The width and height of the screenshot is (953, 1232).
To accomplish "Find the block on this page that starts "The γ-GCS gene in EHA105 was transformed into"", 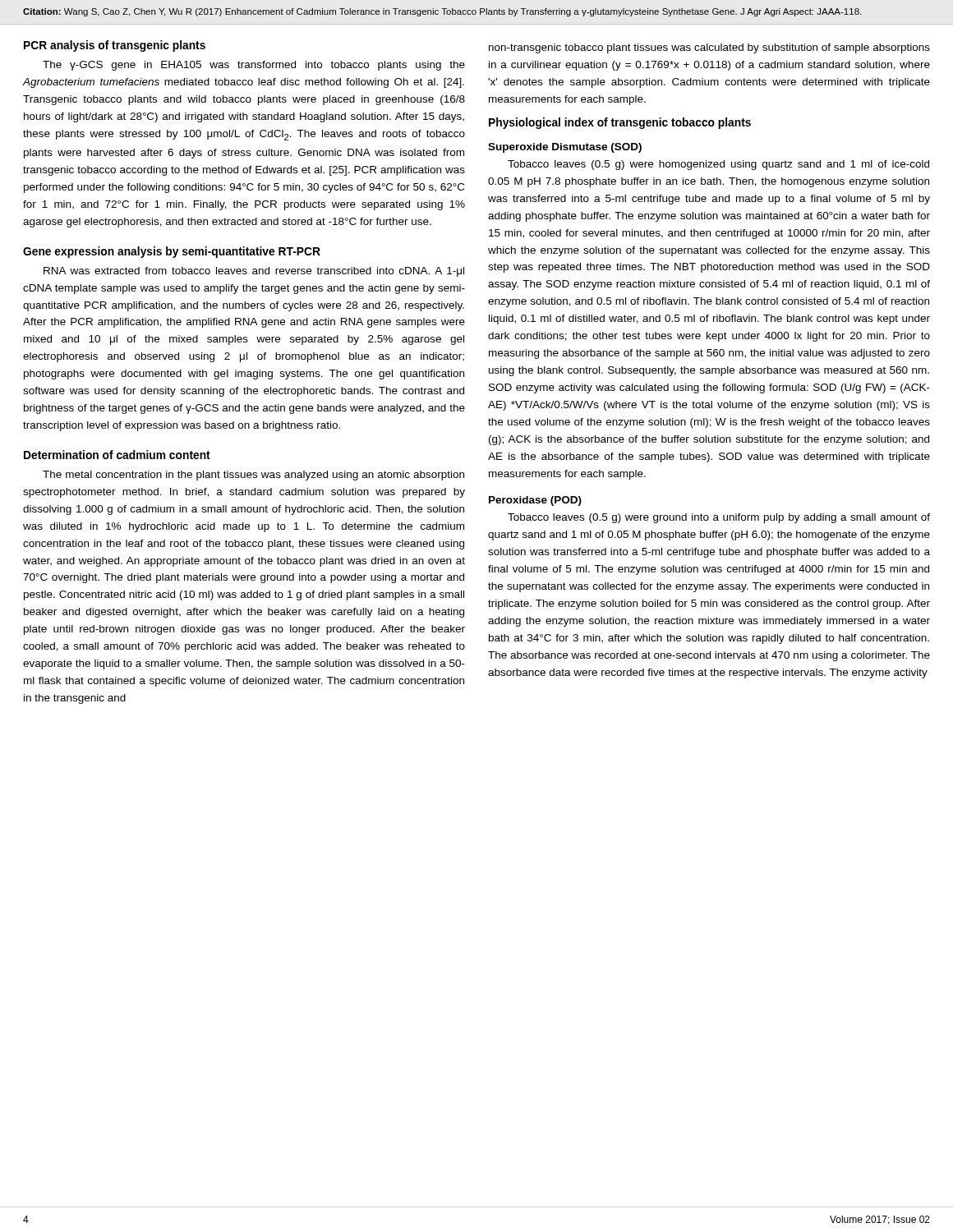I will point(244,144).
